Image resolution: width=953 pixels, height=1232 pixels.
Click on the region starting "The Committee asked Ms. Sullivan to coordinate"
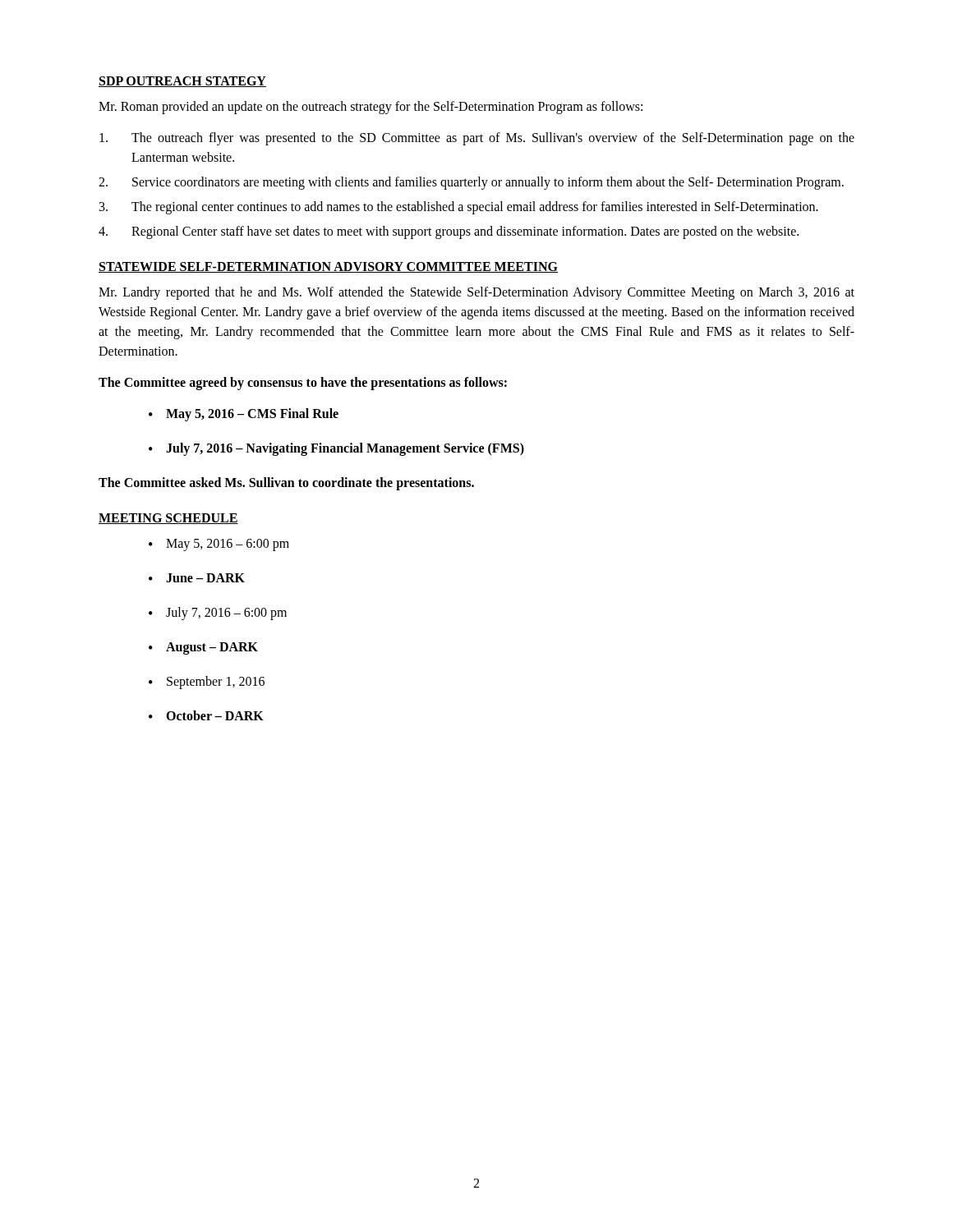coord(286,483)
